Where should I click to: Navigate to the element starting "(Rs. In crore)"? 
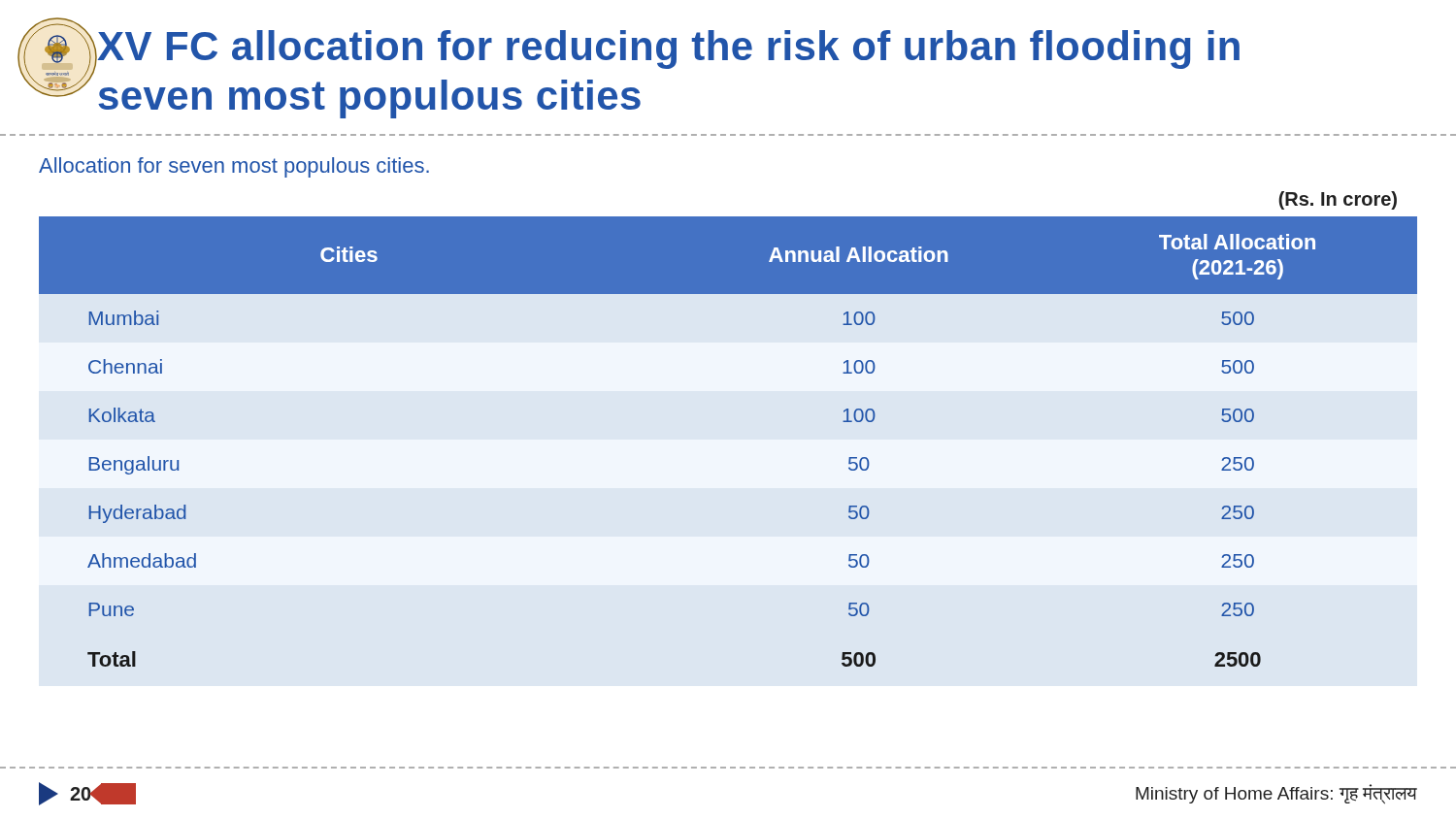[1338, 199]
